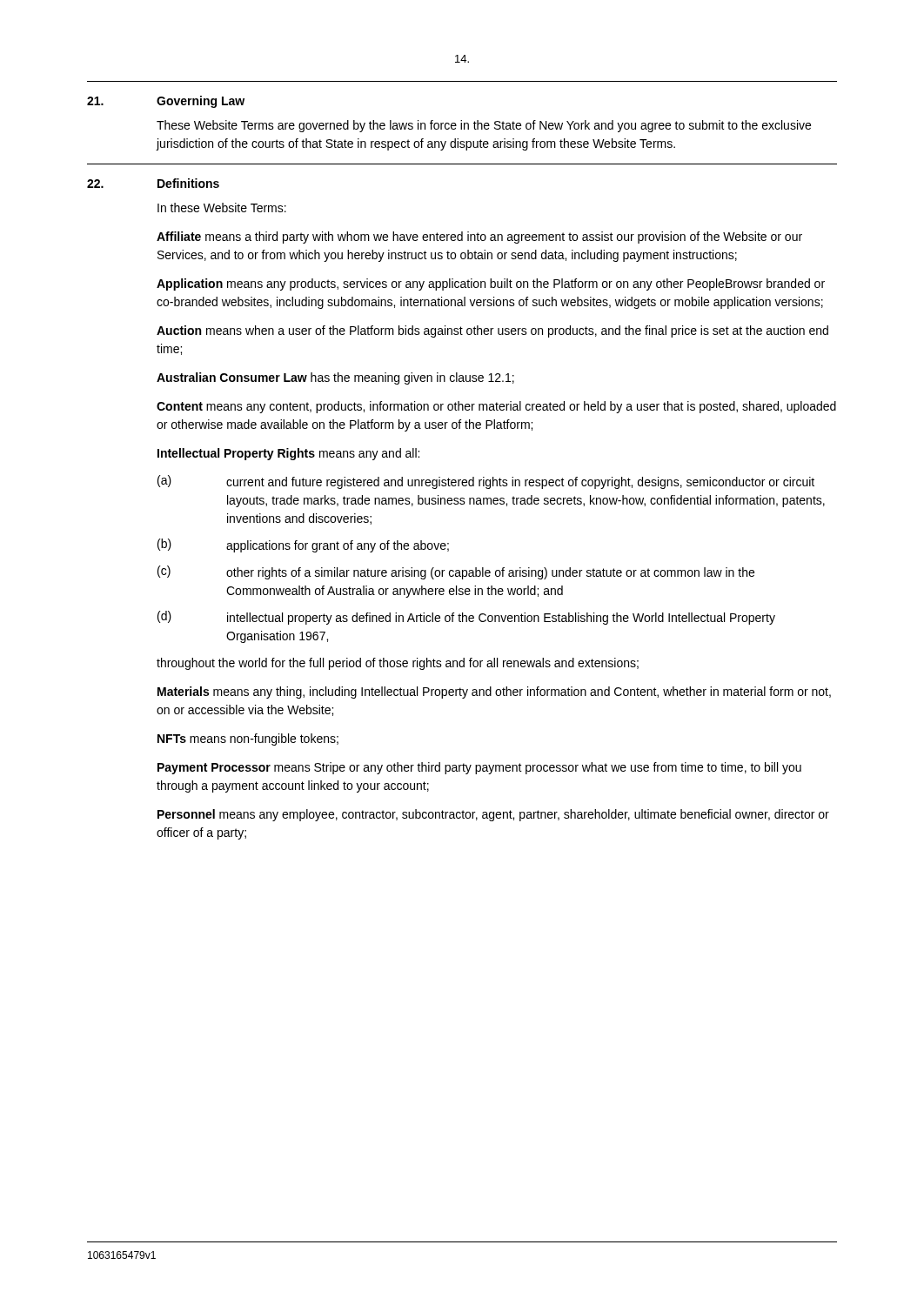Locate the text block with the text "Application means any"

click(x=491, y=293)
